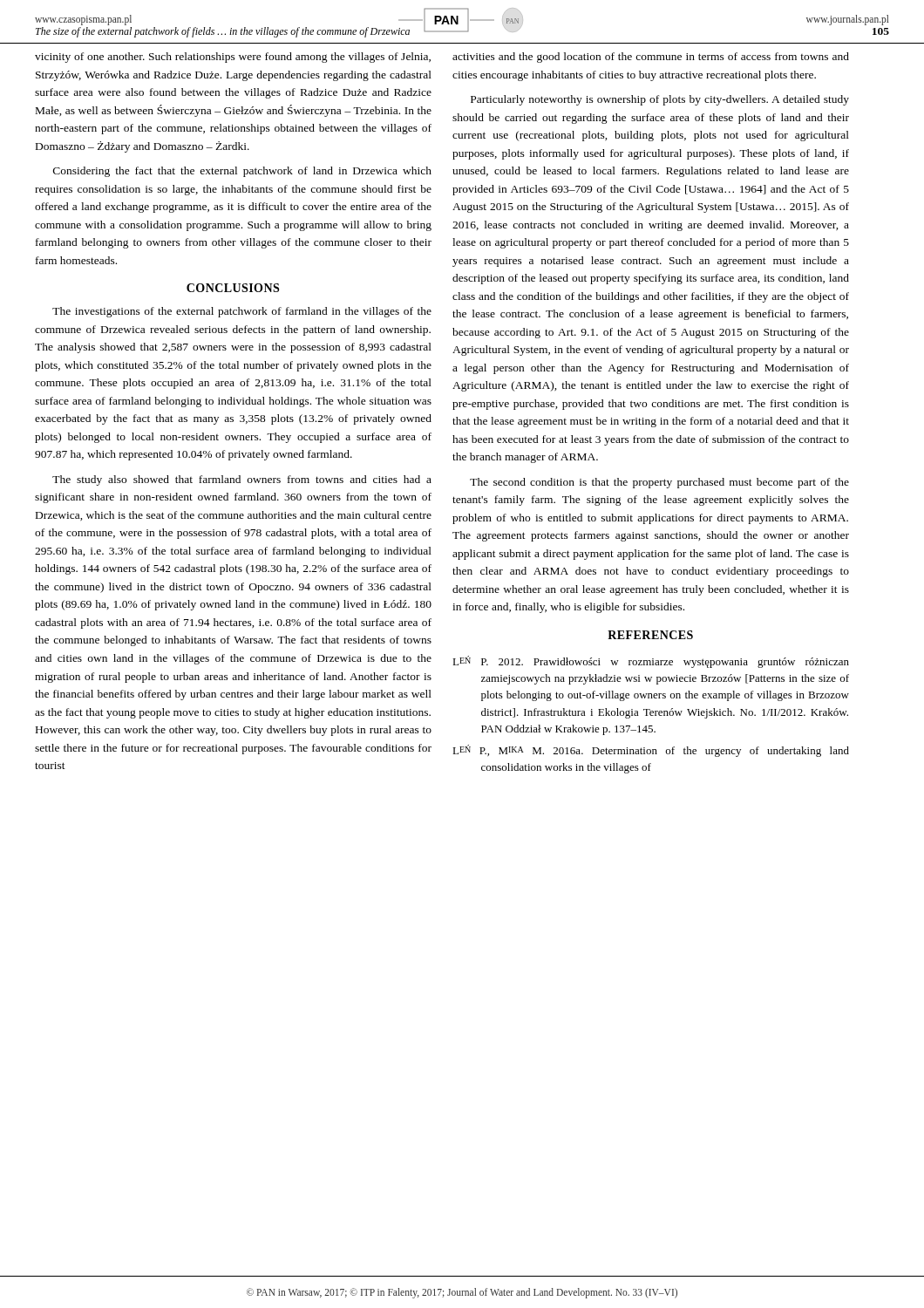Point to the block beginning "The second condition is"
The width and height of the screenshot is (924, 1308).
click(x=651, y=545)
